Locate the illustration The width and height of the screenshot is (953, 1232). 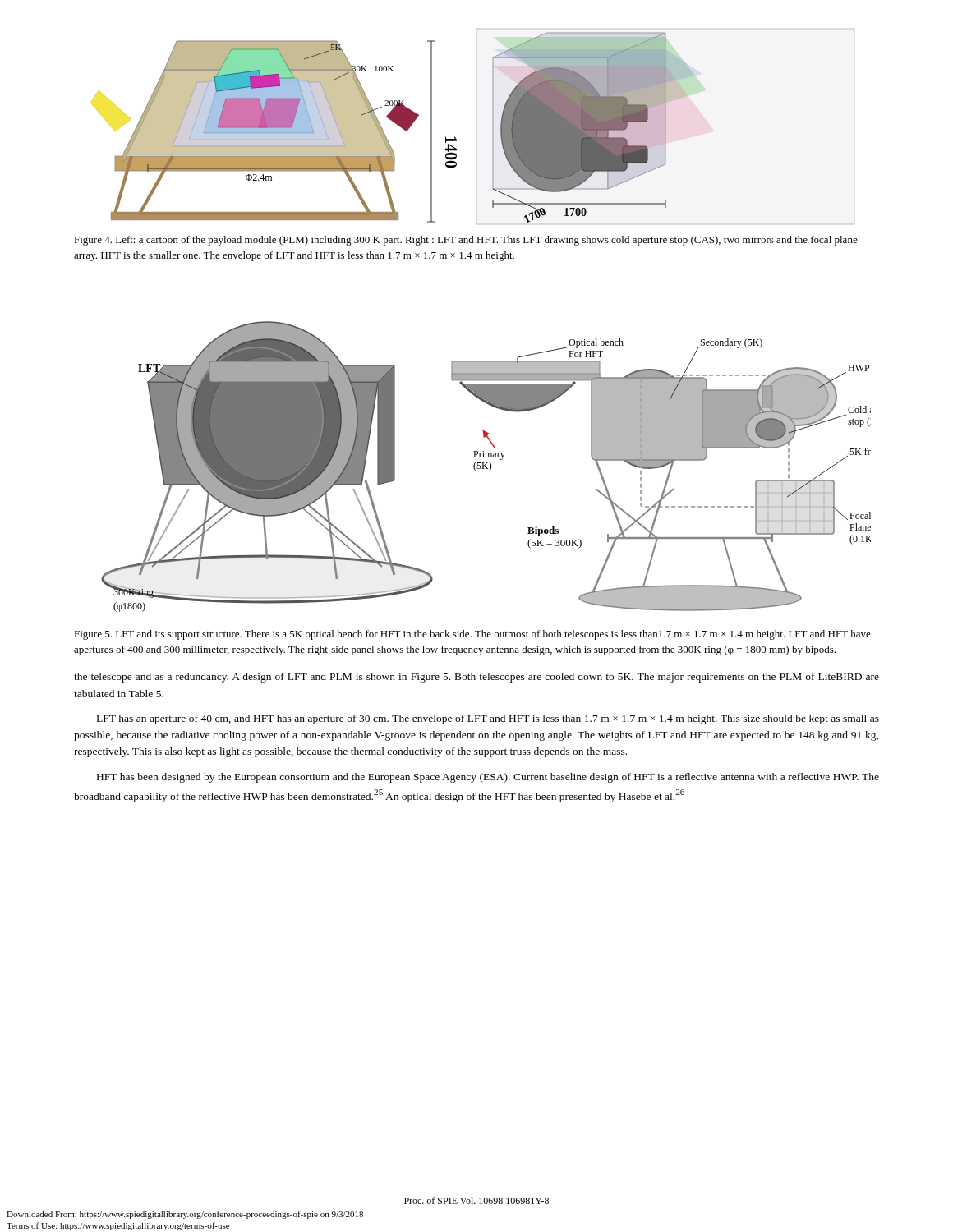point(476,125)
